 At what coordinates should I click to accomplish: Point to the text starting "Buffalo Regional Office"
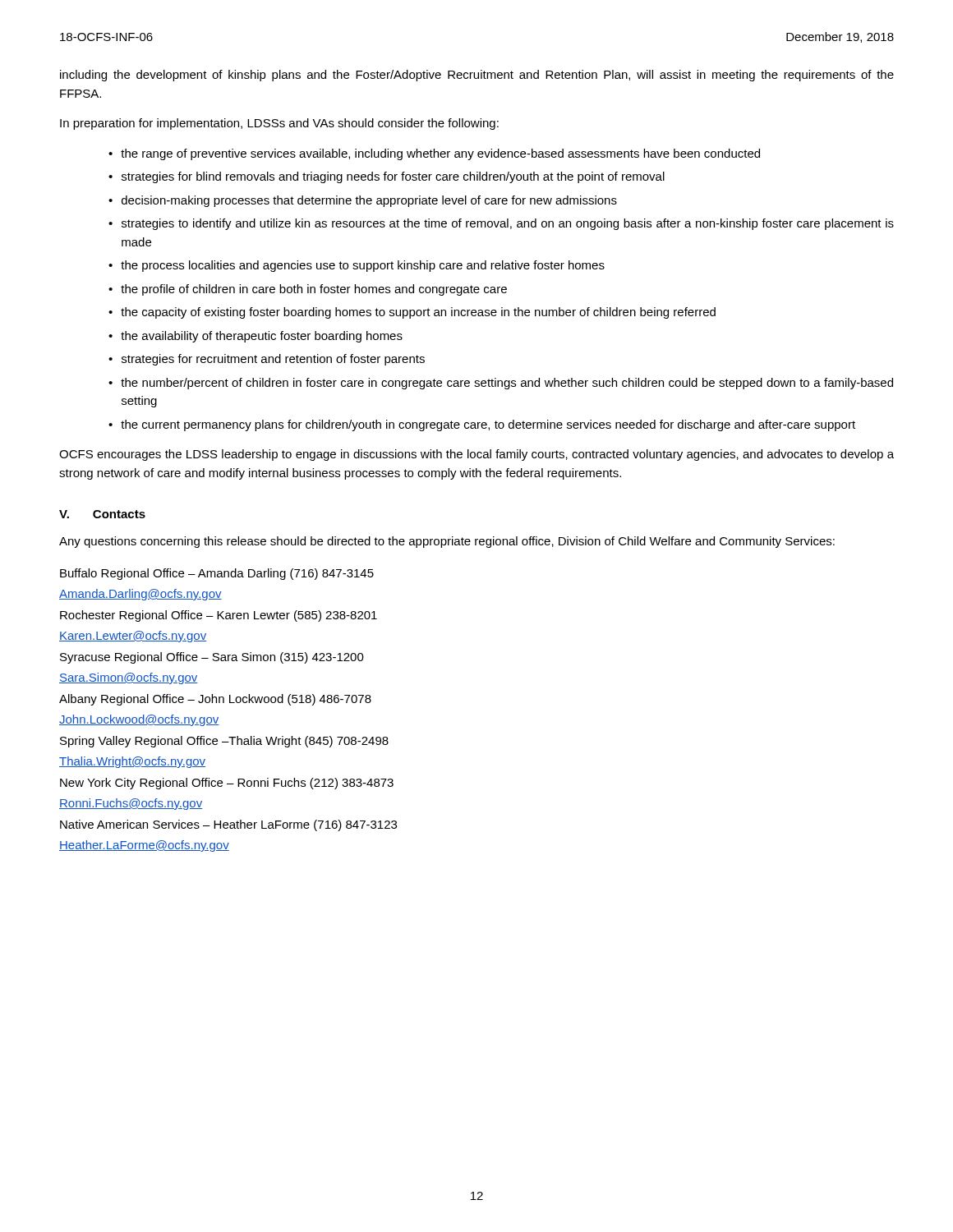coord(228,709)
